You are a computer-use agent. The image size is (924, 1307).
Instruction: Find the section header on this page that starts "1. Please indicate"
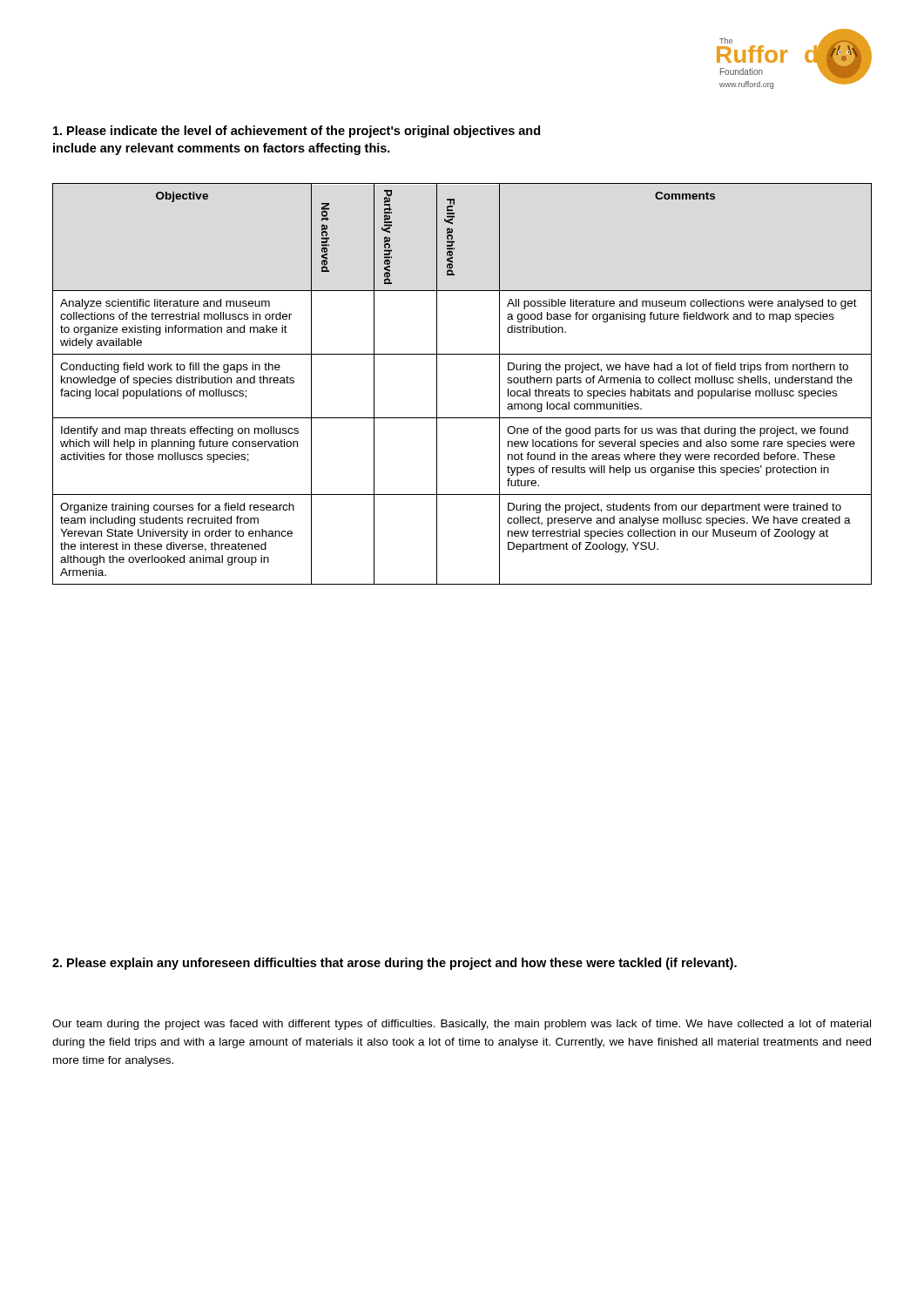[x=462, y=140]
